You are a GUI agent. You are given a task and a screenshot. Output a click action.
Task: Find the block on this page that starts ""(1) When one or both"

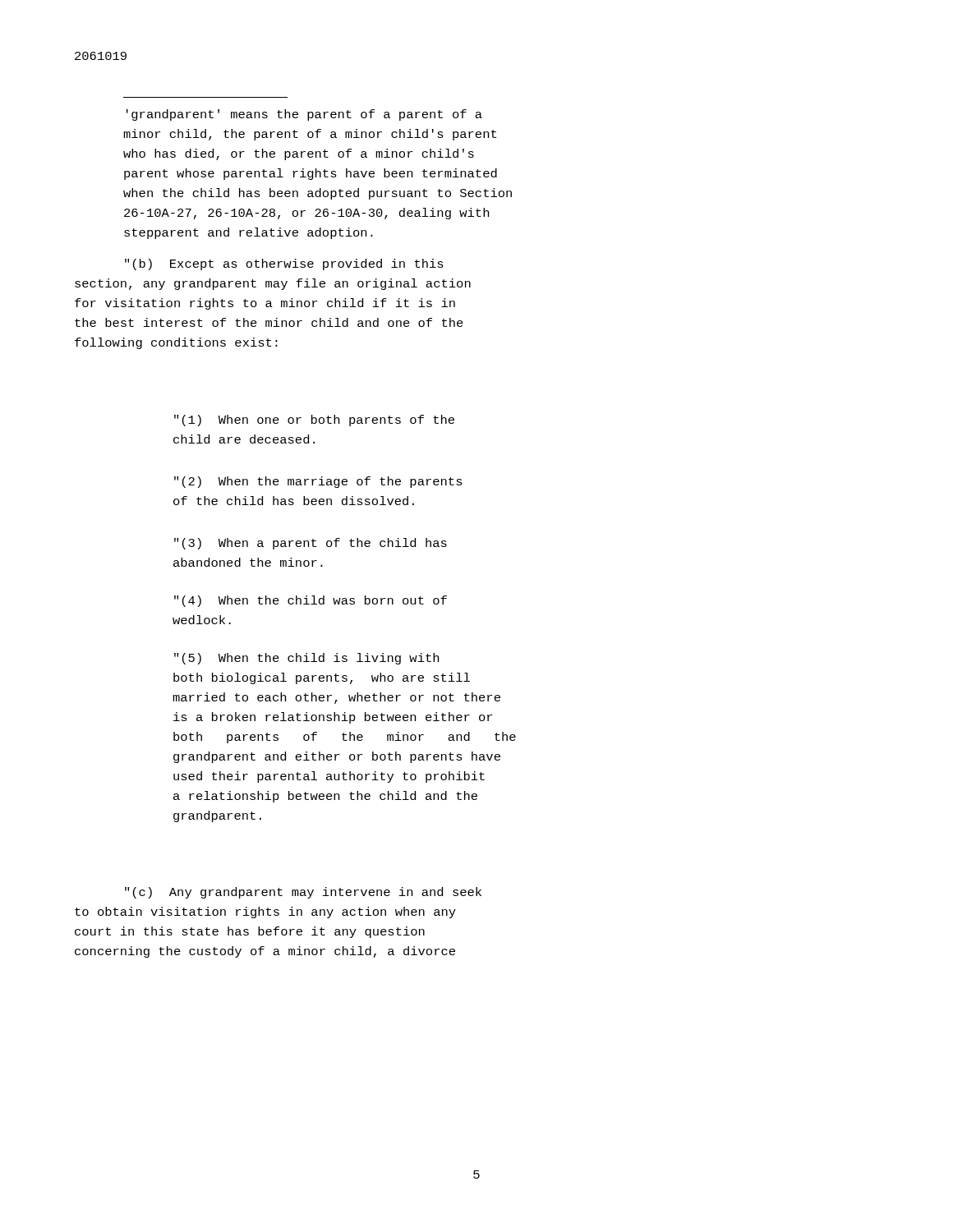[460, 430]
